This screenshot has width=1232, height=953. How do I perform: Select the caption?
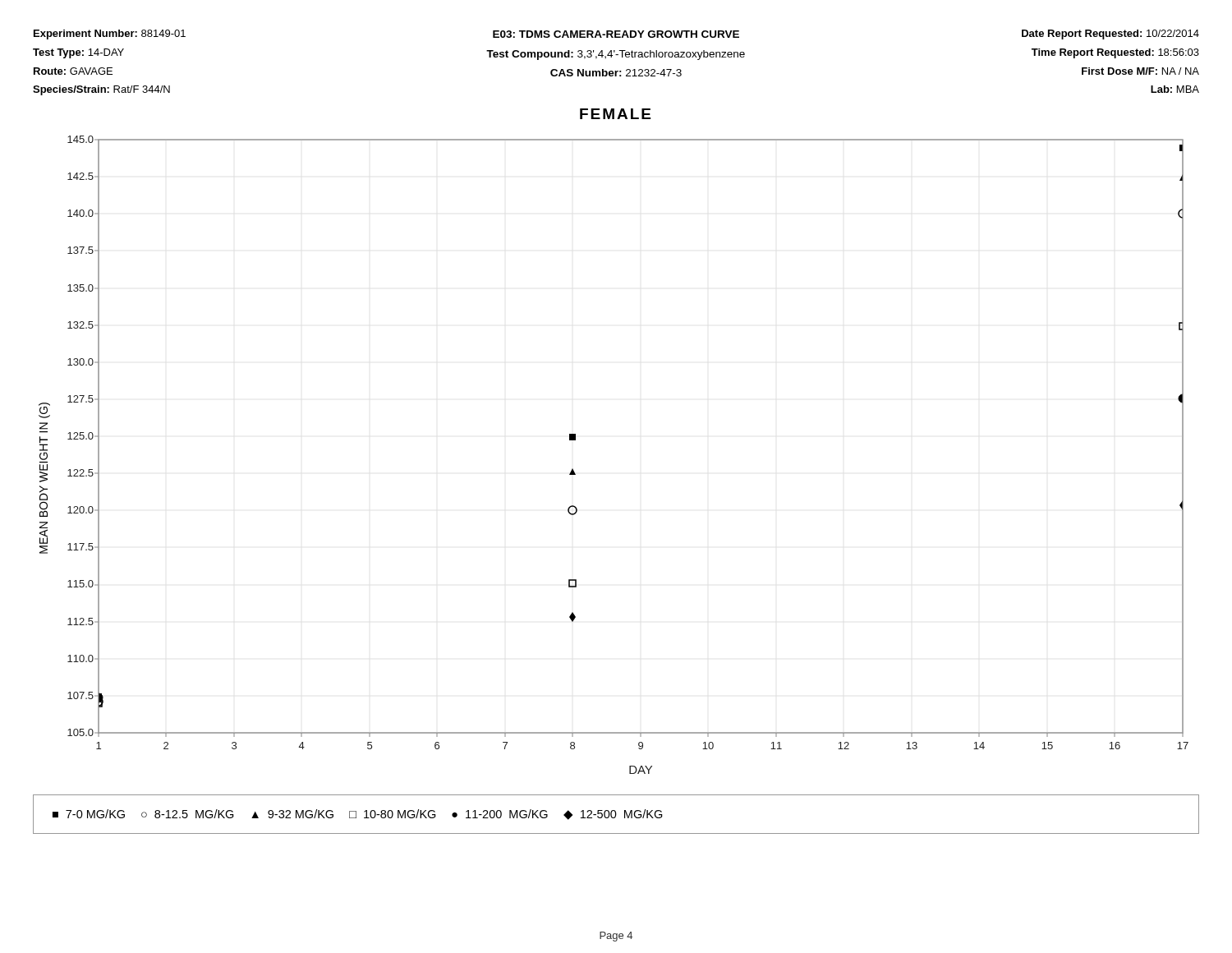point(357,814)
